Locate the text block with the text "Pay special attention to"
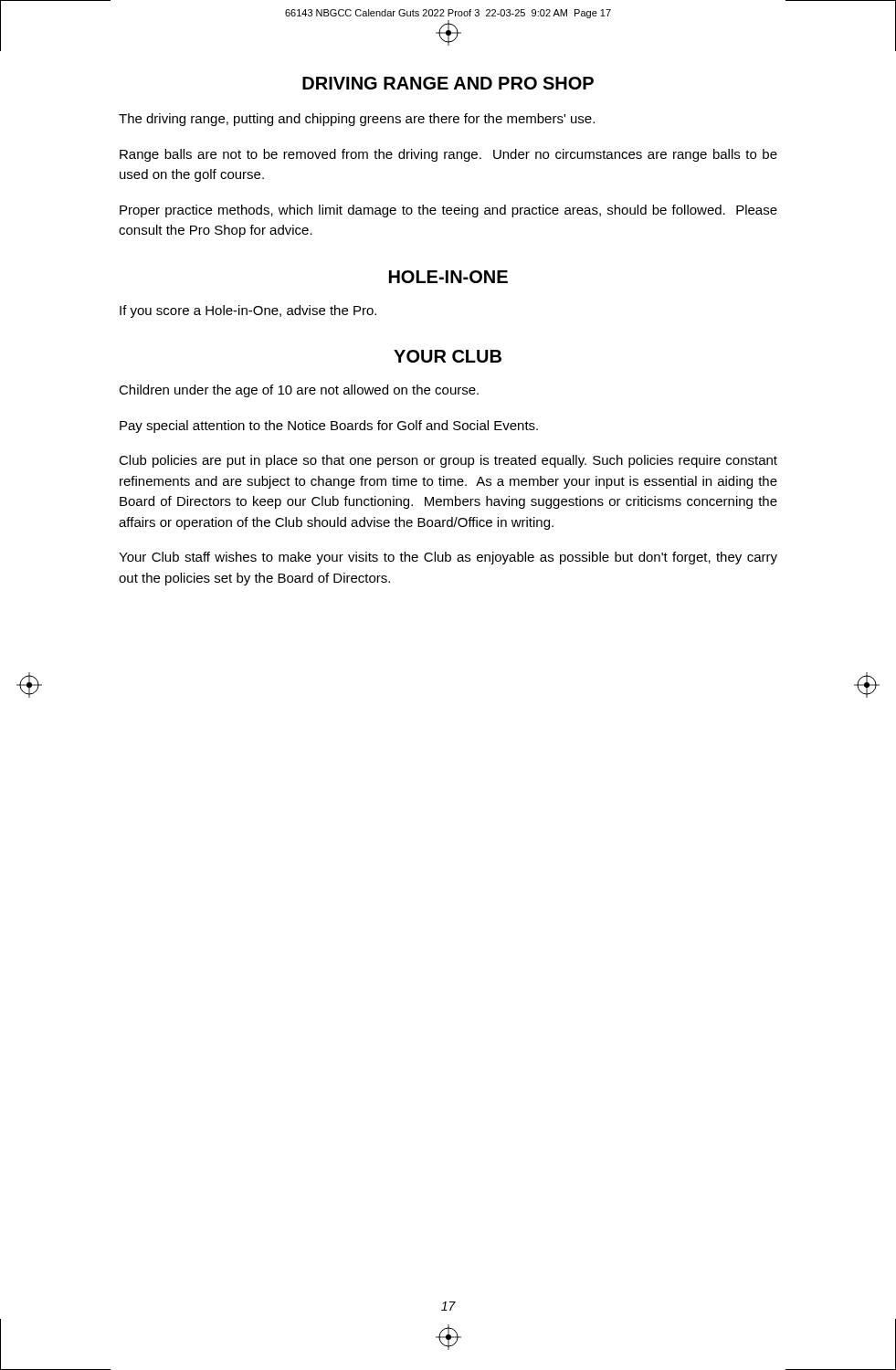Screen dimensions: 1370x896 [x=329, y=425]
